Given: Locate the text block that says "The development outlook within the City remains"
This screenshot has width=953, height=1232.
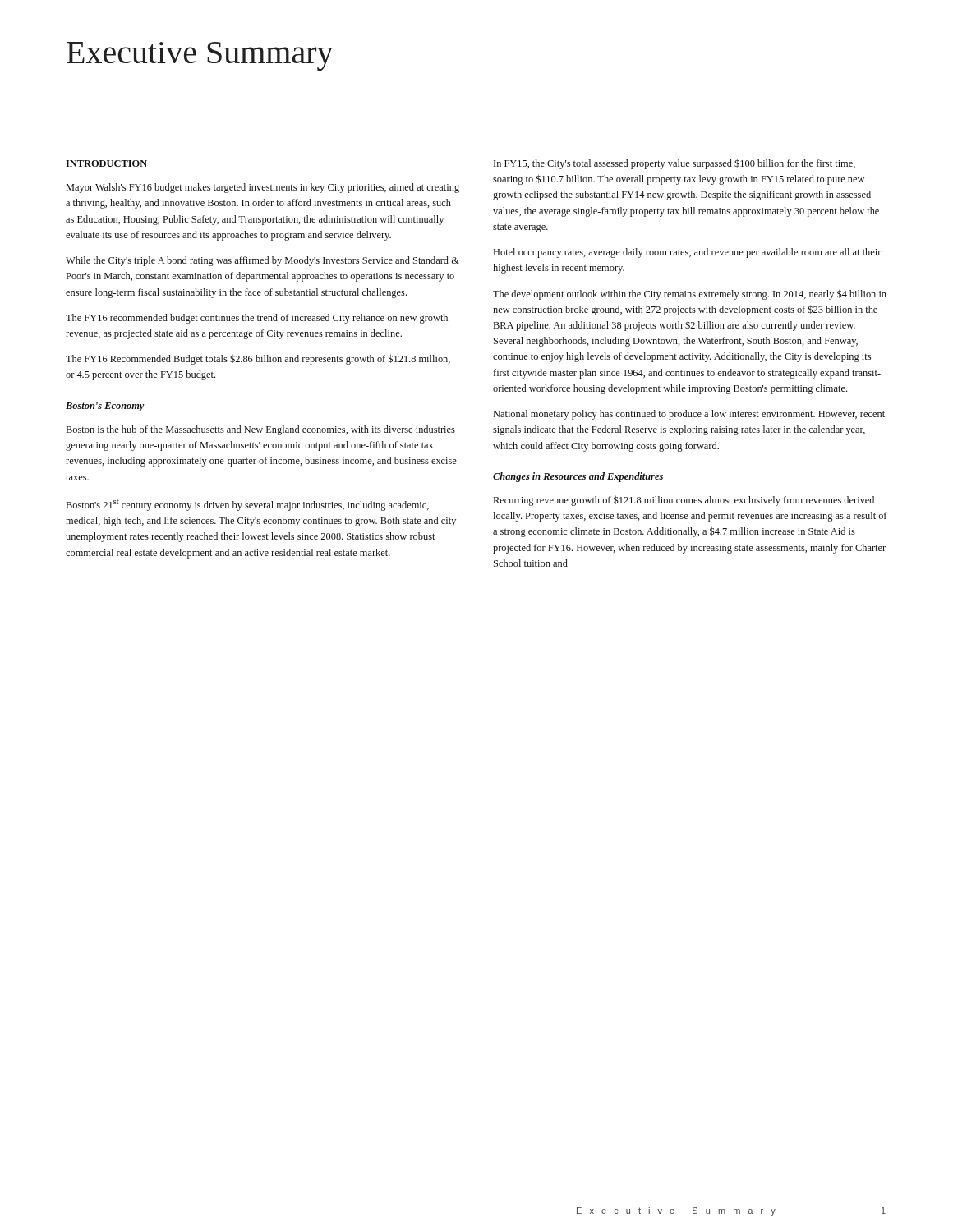Looking at the screenshot, I should (x=690, y=342).
